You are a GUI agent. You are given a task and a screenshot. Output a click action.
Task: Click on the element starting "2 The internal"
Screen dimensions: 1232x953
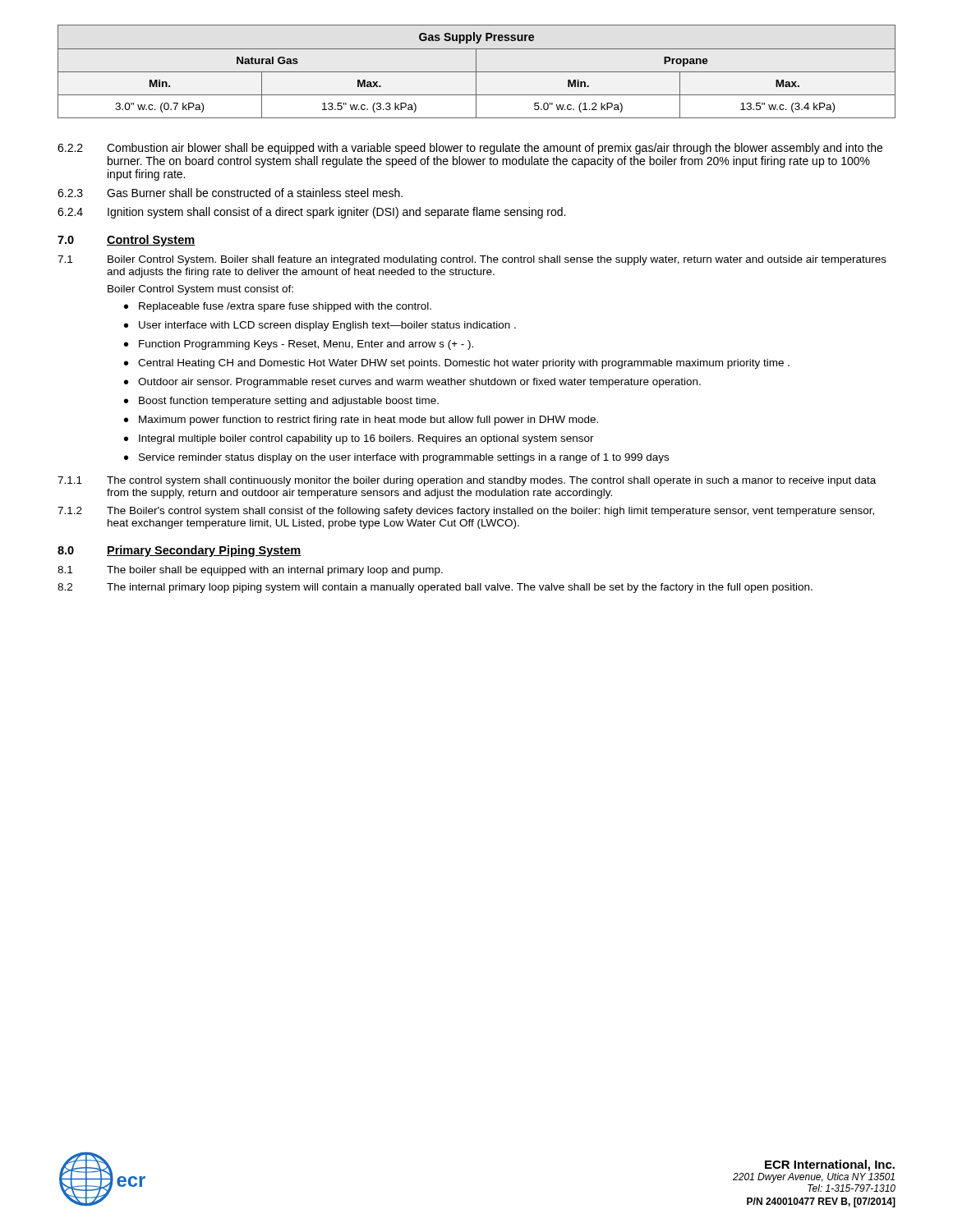click(476, 587)
